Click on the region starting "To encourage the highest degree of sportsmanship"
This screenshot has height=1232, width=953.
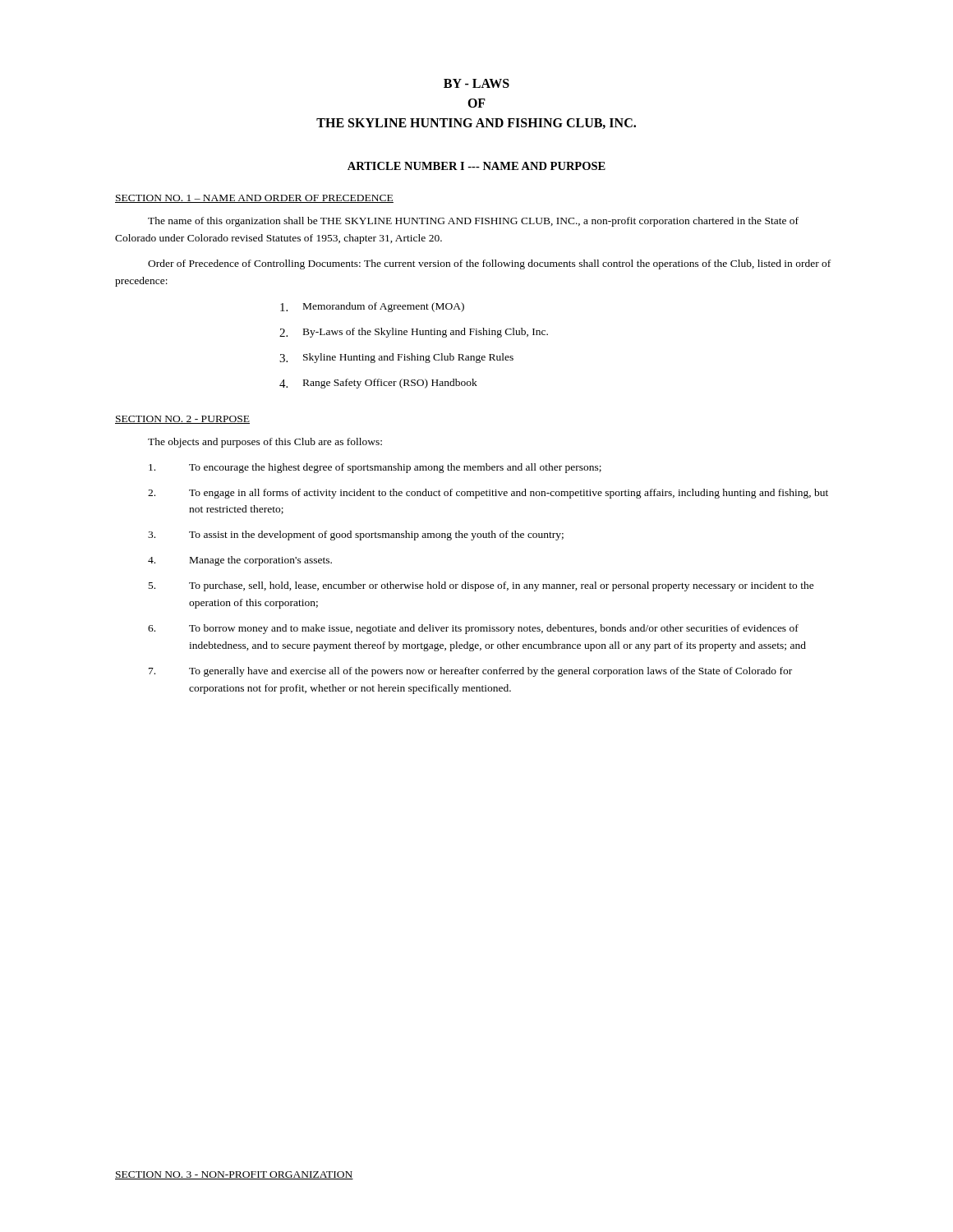493,467
